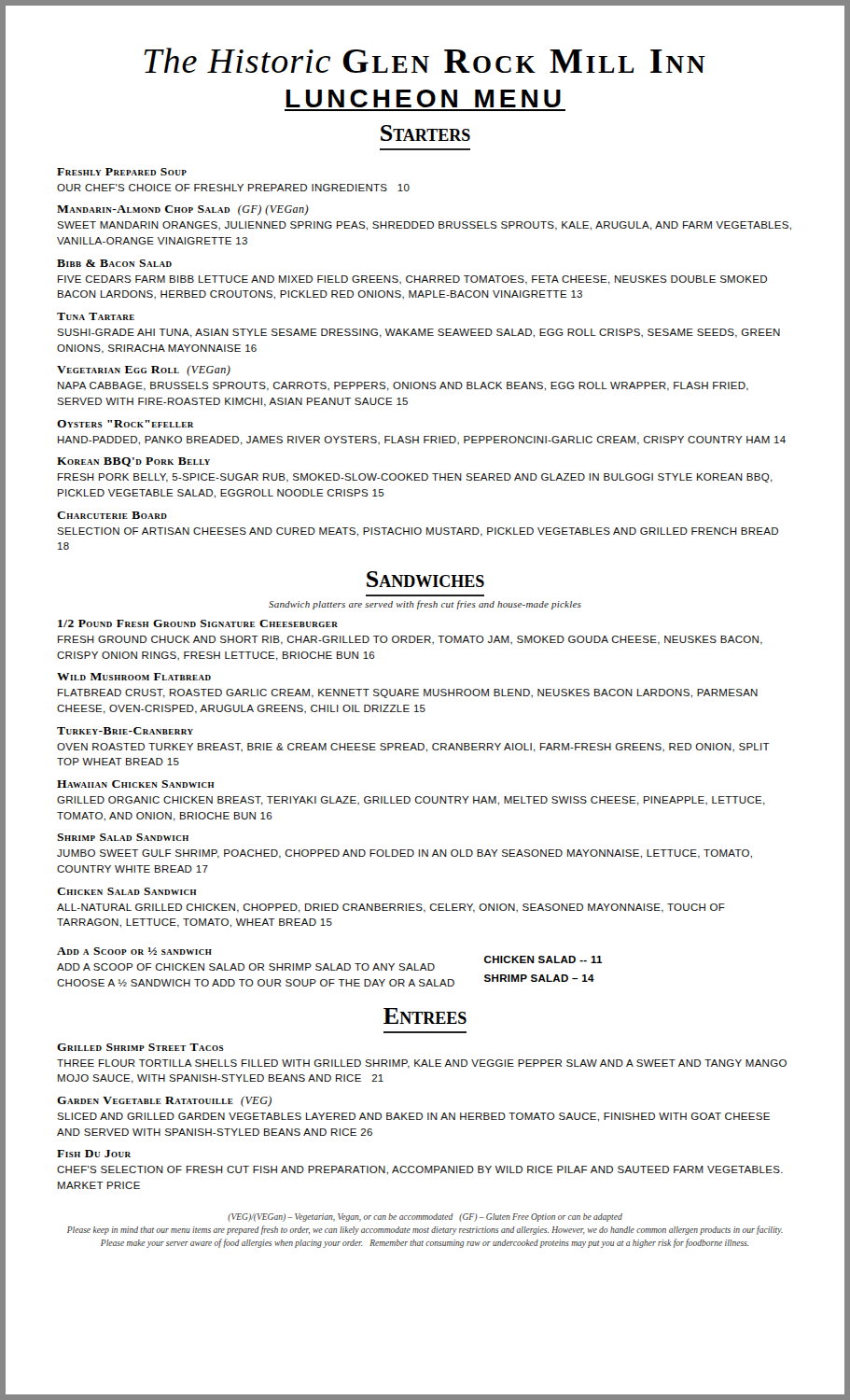Locate the list item containing "Add a Scoop or ½ sandwich"
Screen dimensions: 1400x850
(425, 964)
